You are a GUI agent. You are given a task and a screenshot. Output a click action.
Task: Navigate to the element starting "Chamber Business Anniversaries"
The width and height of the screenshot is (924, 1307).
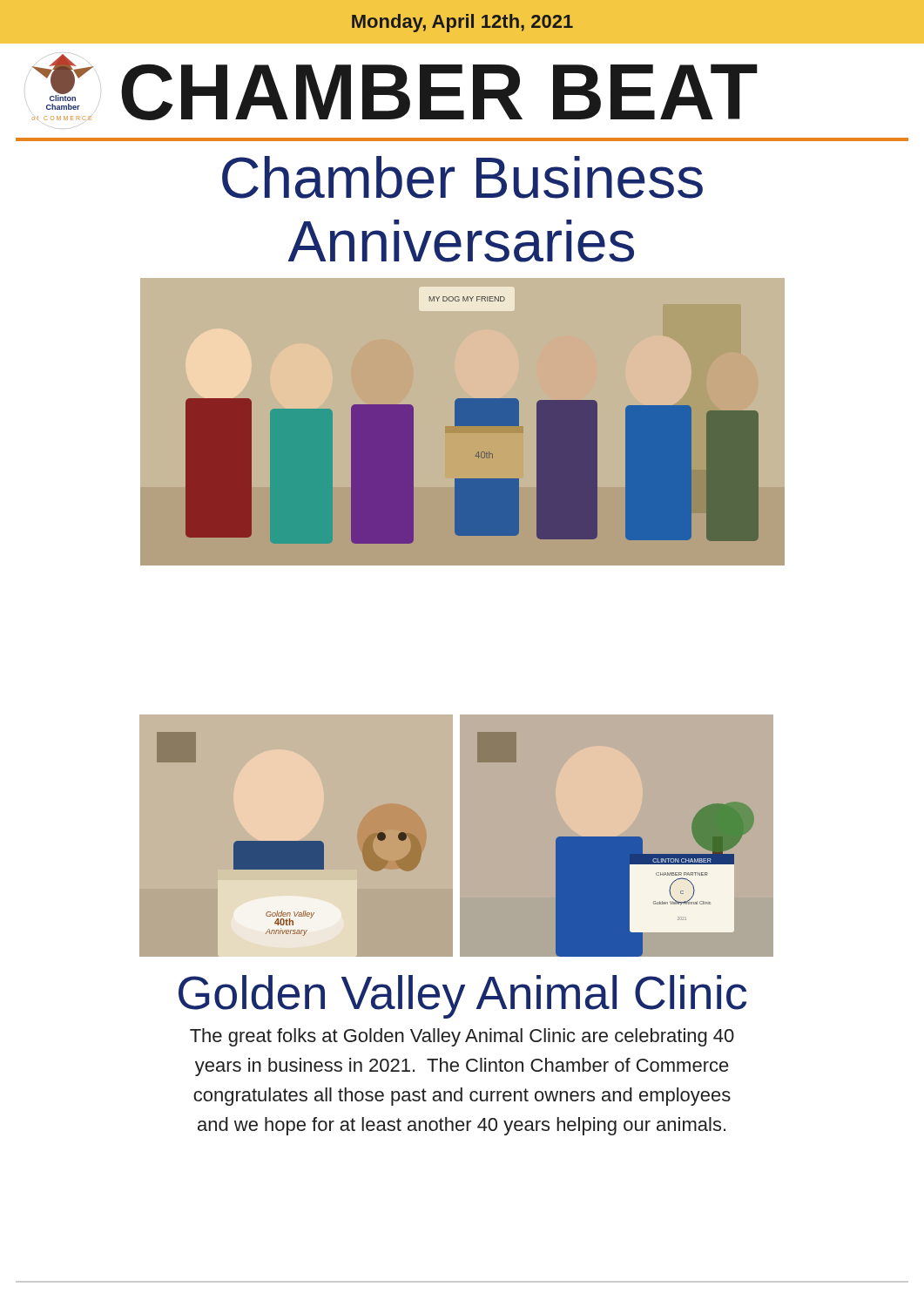[x=462, y=209]
